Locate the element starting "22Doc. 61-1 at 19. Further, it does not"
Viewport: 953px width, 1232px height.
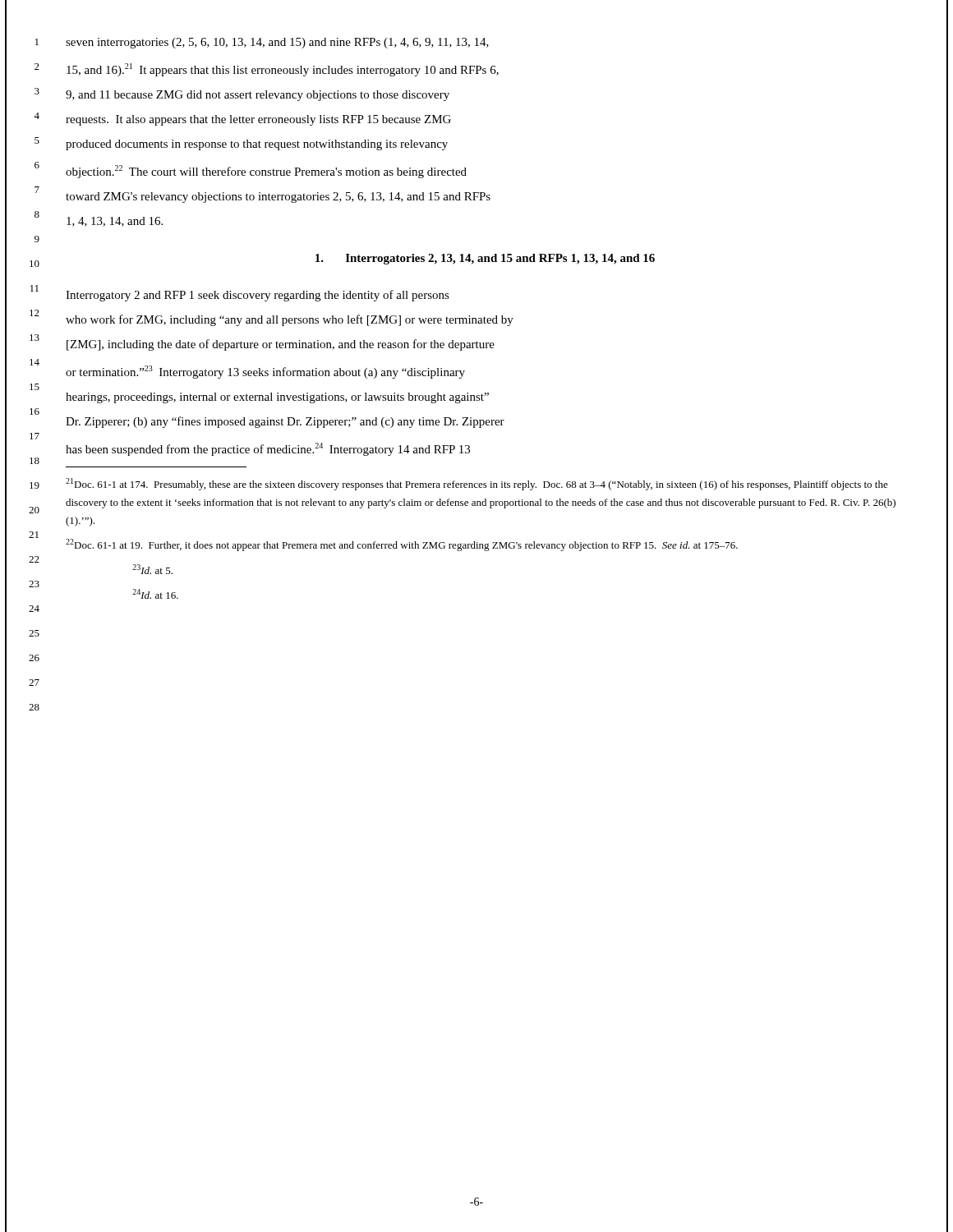(485, 544)
